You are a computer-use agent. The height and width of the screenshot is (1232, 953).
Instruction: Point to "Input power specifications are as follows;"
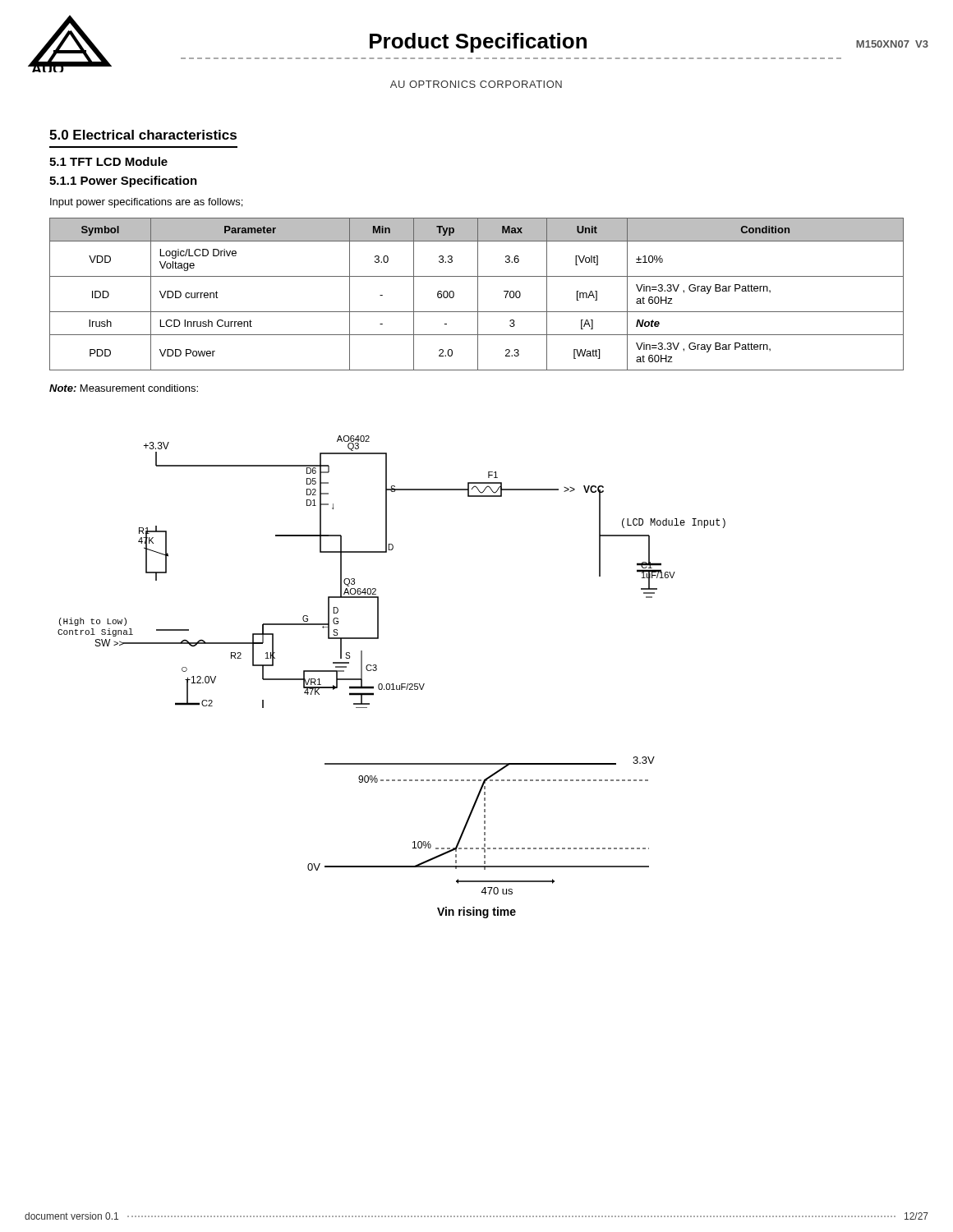tap(146, 202)
